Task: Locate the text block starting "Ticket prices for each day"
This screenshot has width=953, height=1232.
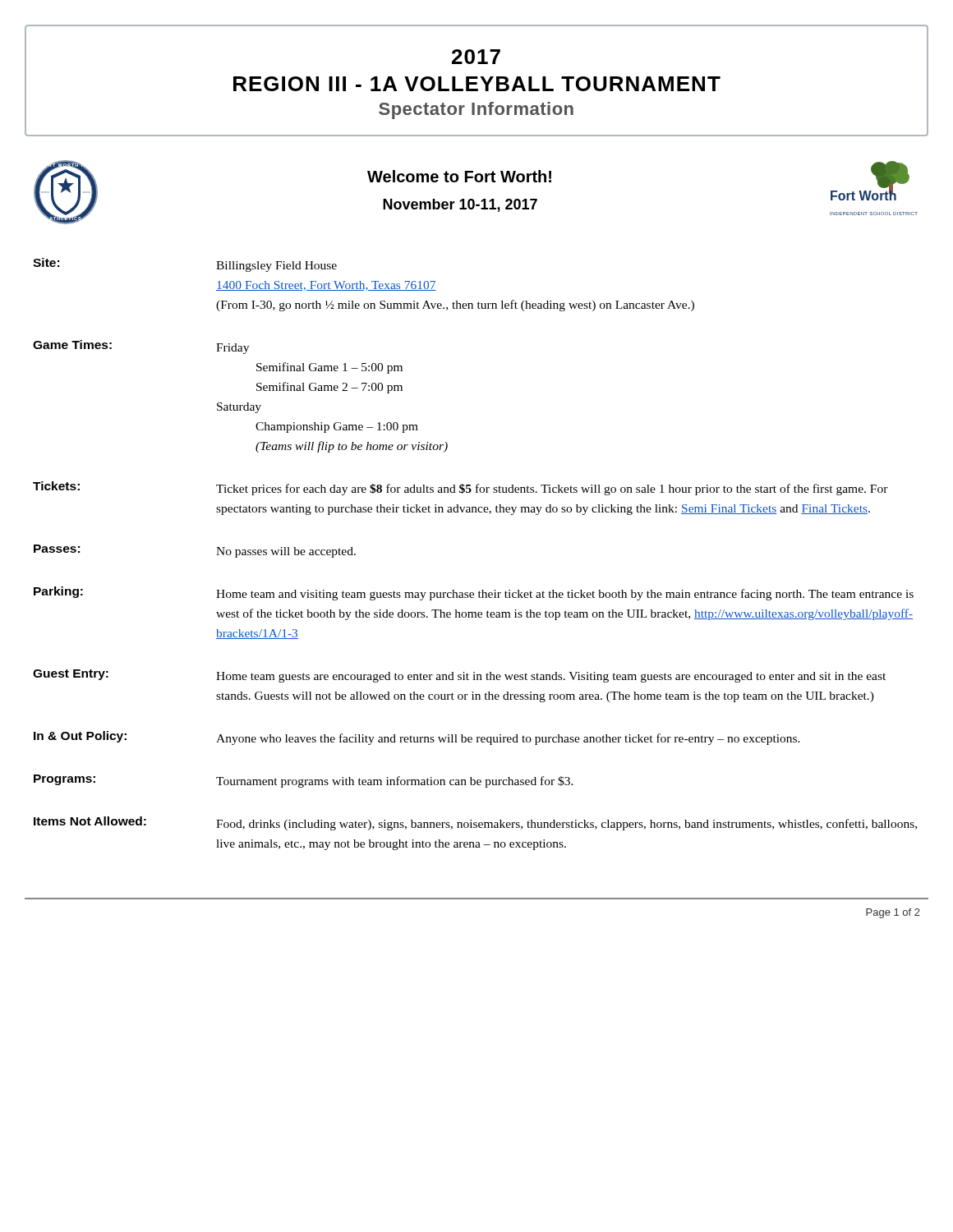Action: pos(552,498)
